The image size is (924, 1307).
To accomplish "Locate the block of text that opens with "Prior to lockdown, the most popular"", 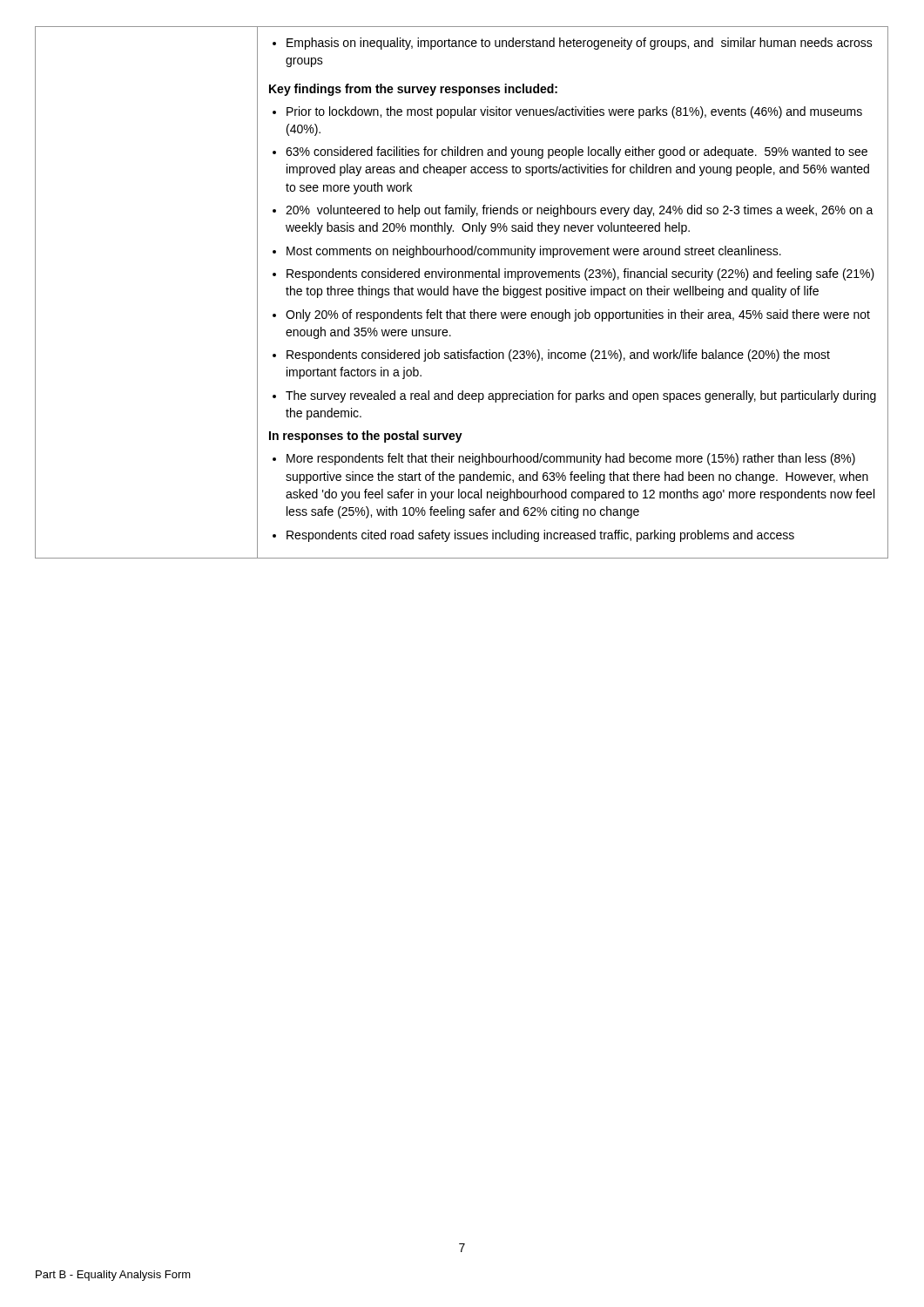I will [x=573, y=262].
